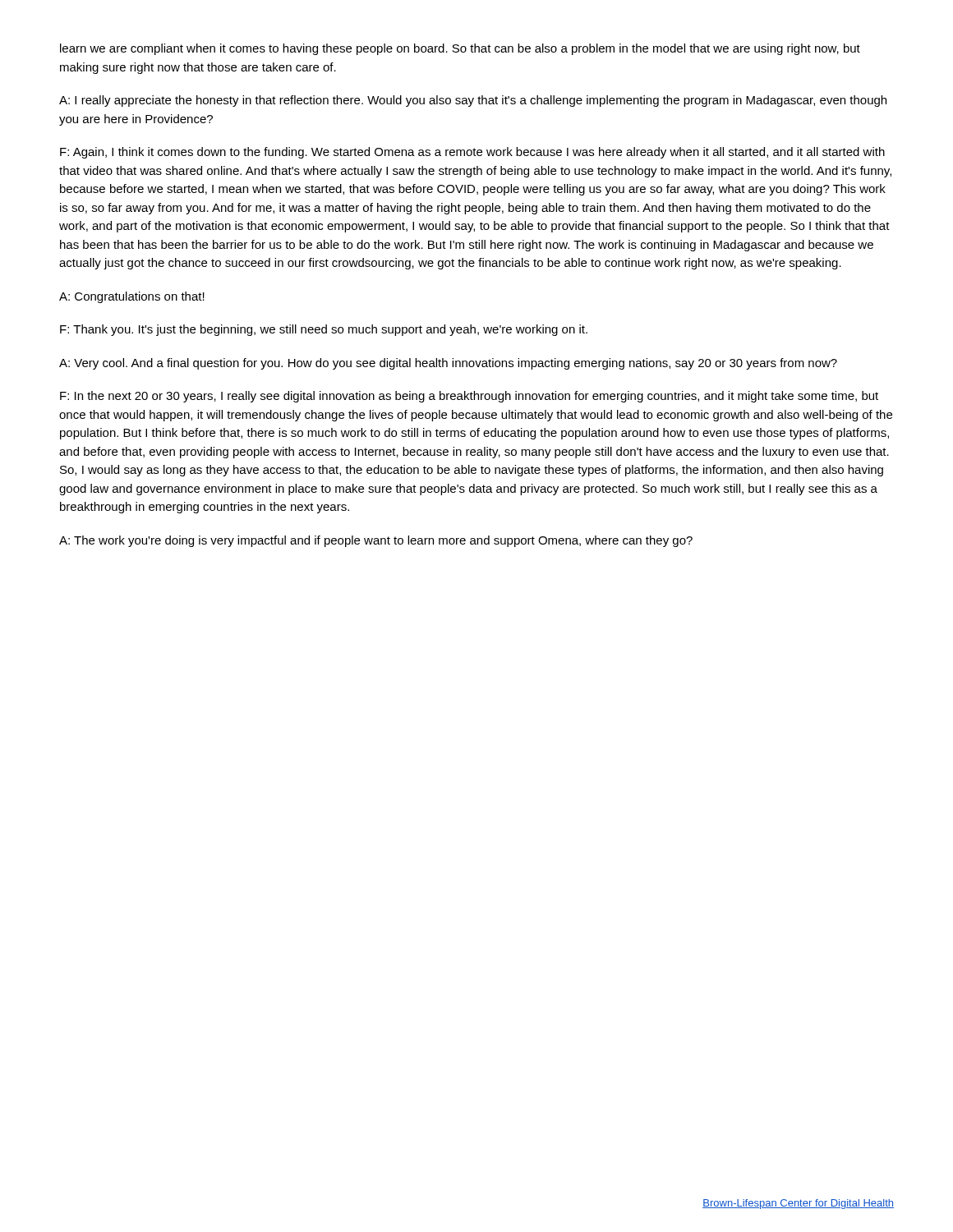
Task: Select the text block containing "A: The work you're doing is very"
Action: coord(376,540)
